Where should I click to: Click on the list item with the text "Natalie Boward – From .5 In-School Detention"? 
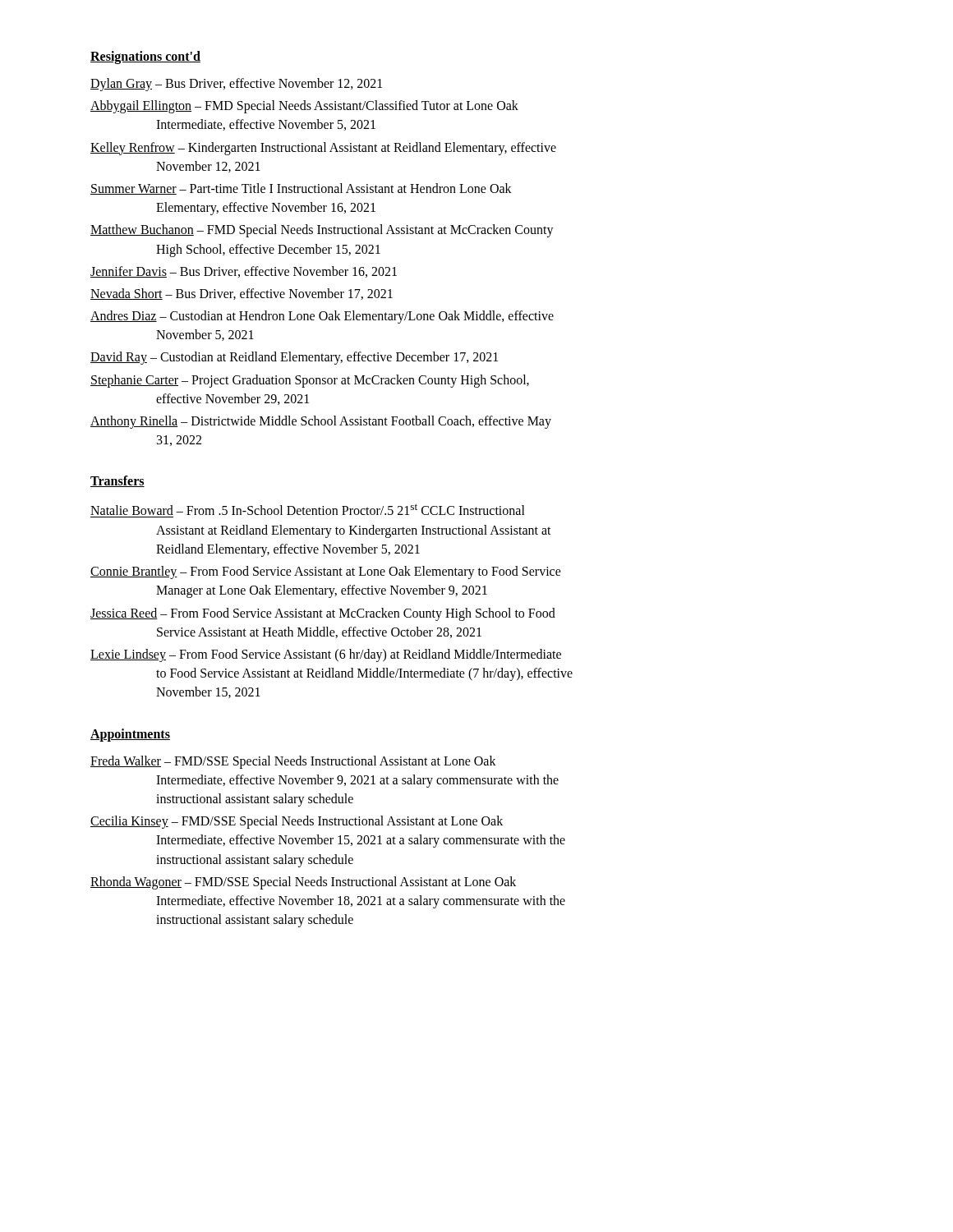pyautogui.click(x=476, y=530)
